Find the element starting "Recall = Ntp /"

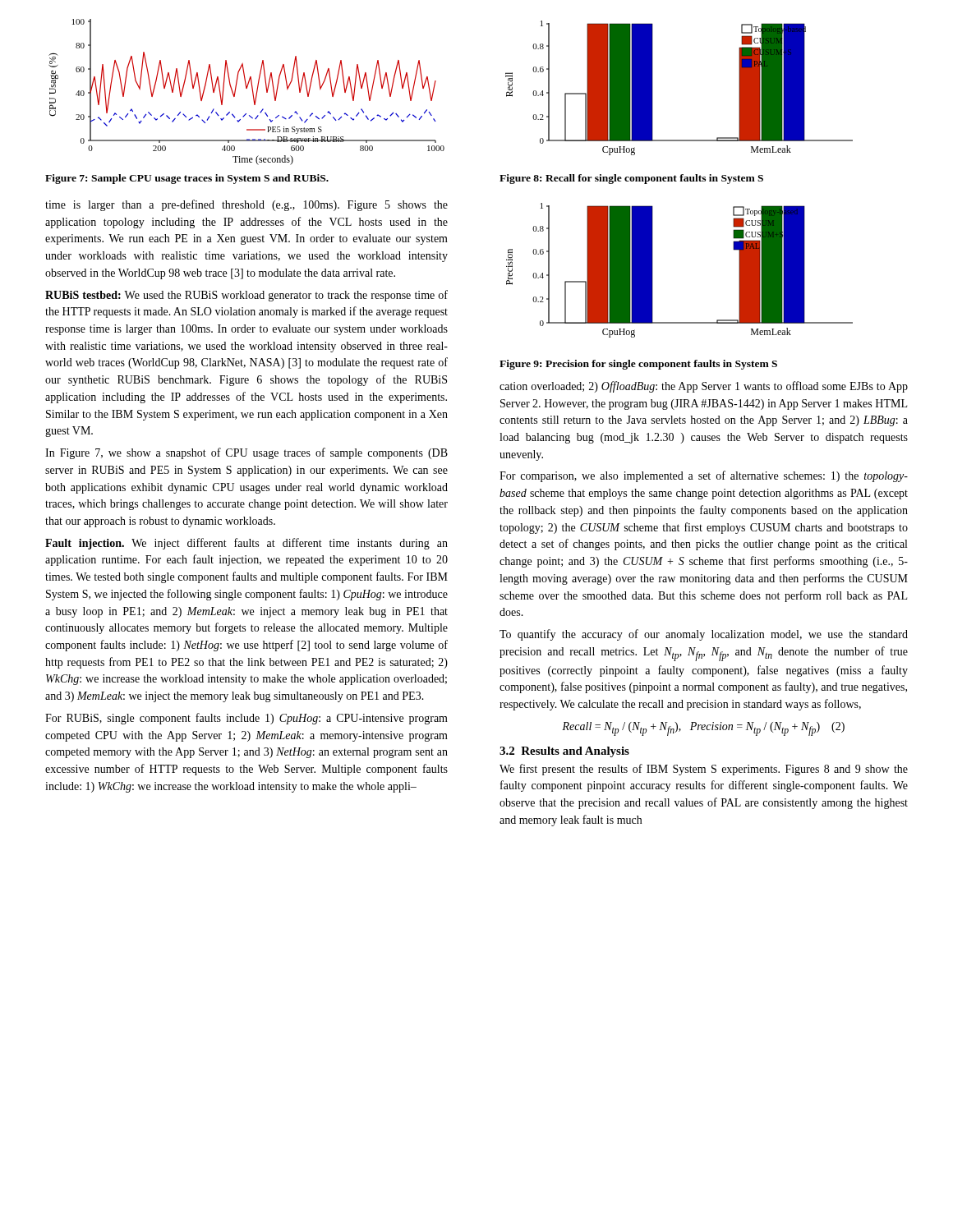pos(704,728)
